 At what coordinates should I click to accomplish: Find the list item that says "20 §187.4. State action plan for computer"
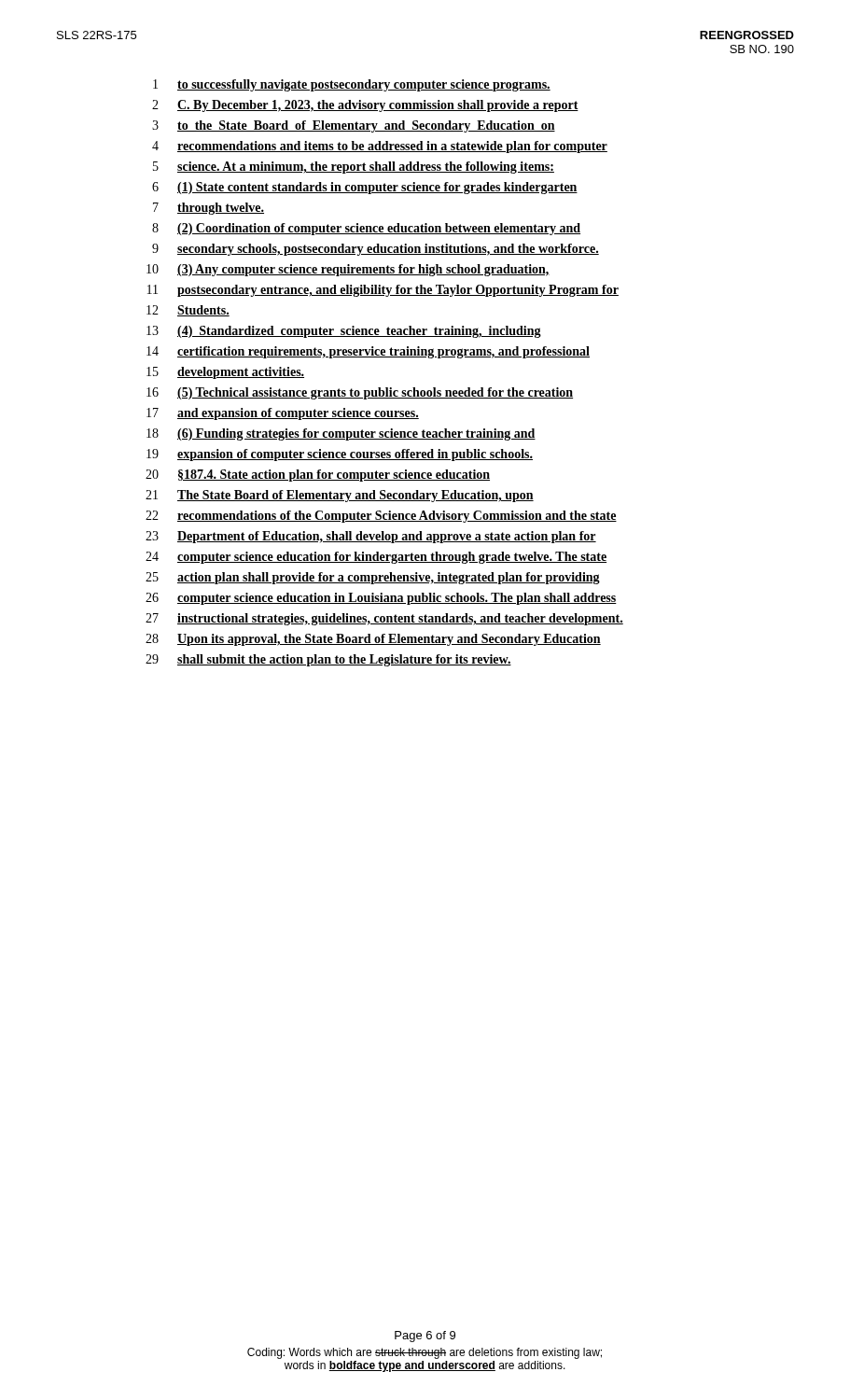point(444,475)
